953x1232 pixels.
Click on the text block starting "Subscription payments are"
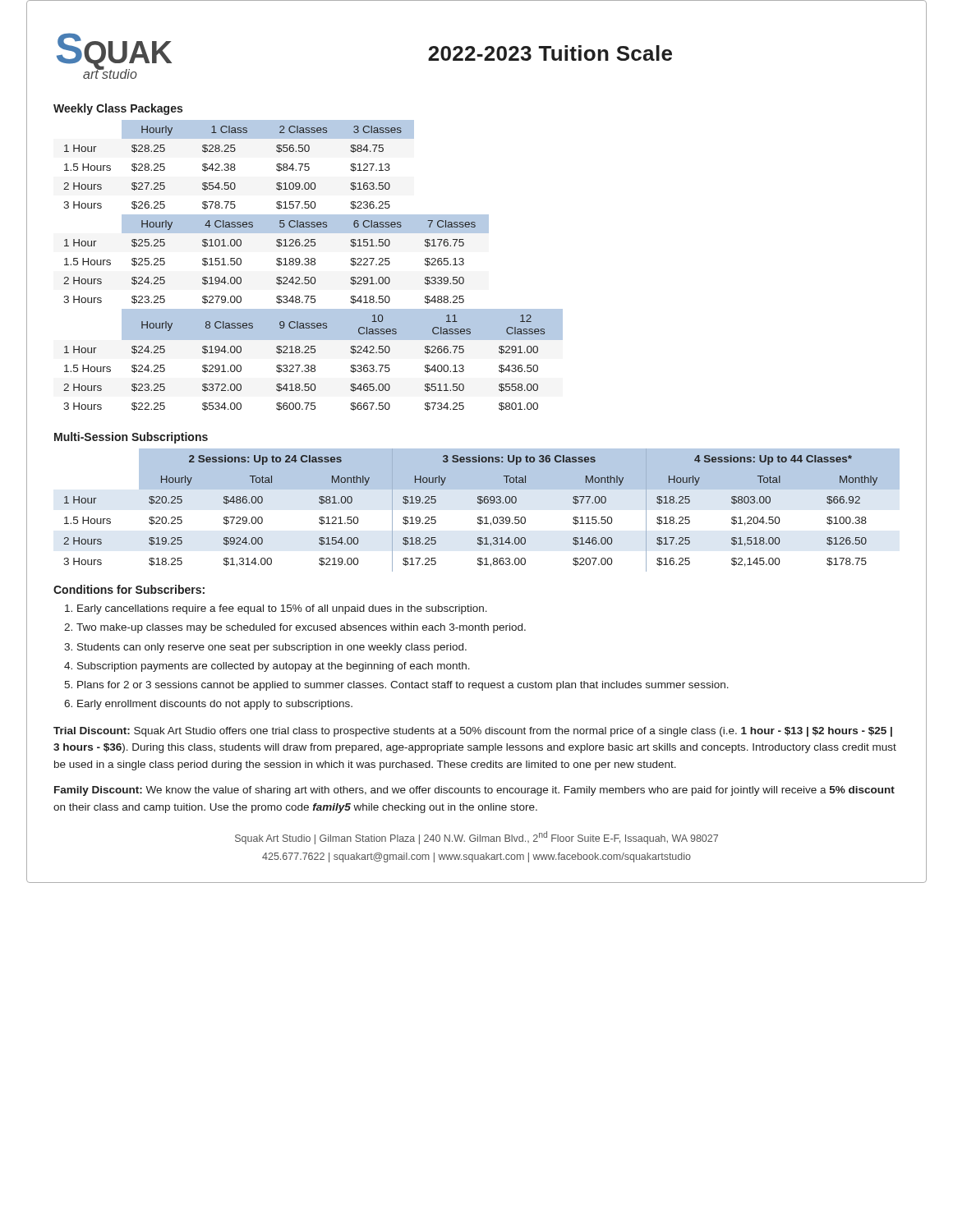(x=273, y=666)
